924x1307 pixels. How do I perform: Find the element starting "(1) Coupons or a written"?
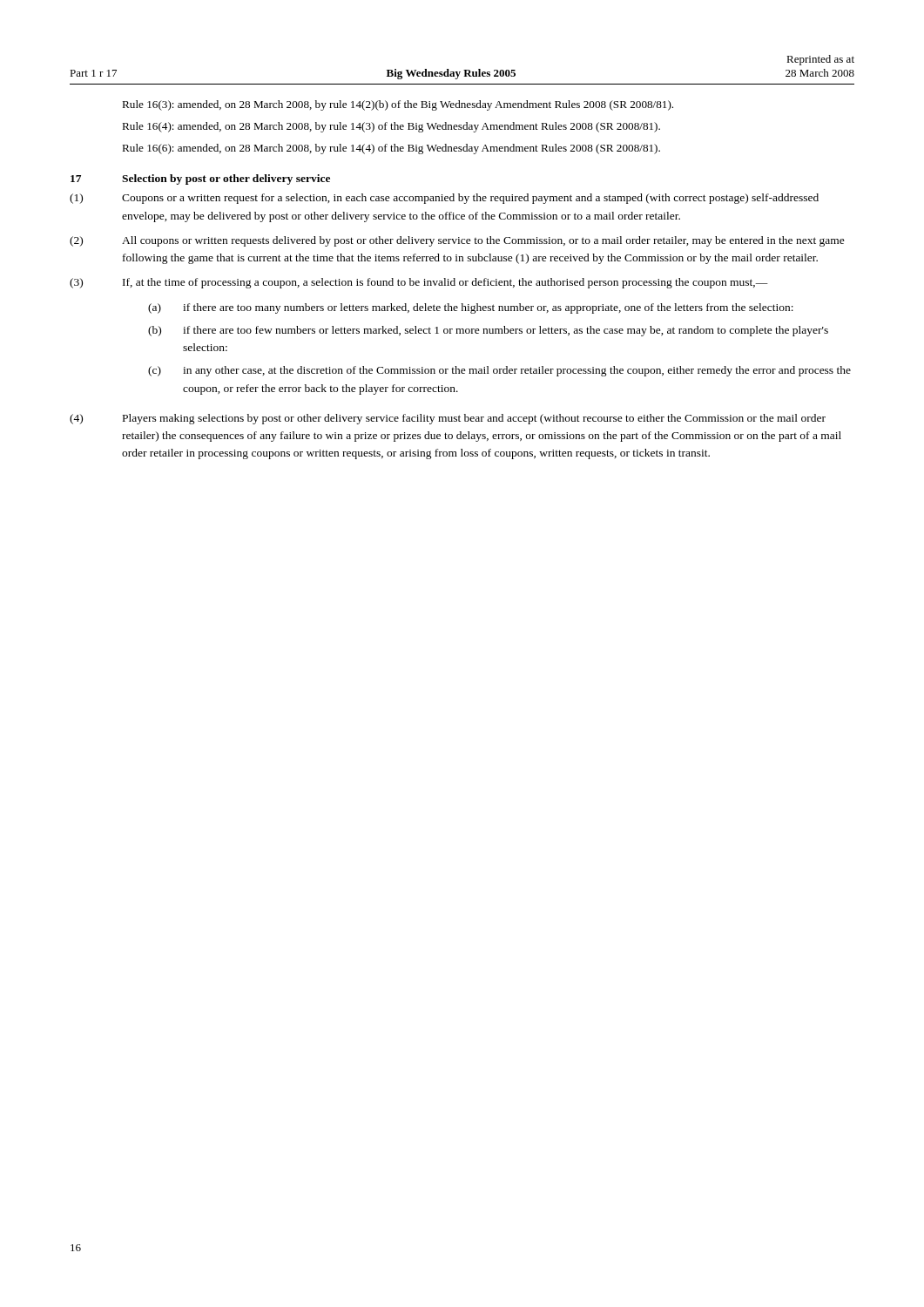click(x=462, y=207)
